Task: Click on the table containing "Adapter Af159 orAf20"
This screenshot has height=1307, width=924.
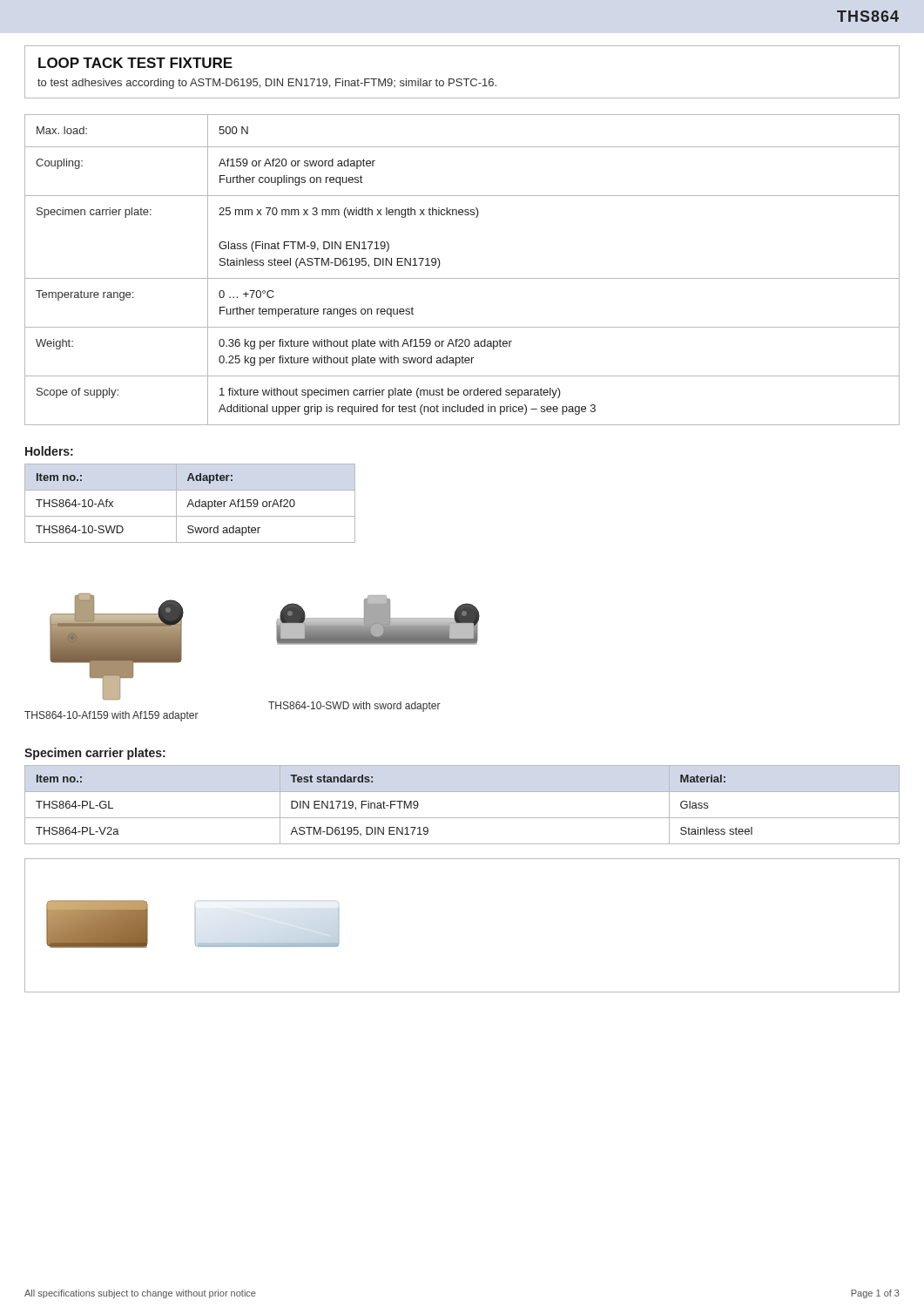Action: (x=462, y=503)
